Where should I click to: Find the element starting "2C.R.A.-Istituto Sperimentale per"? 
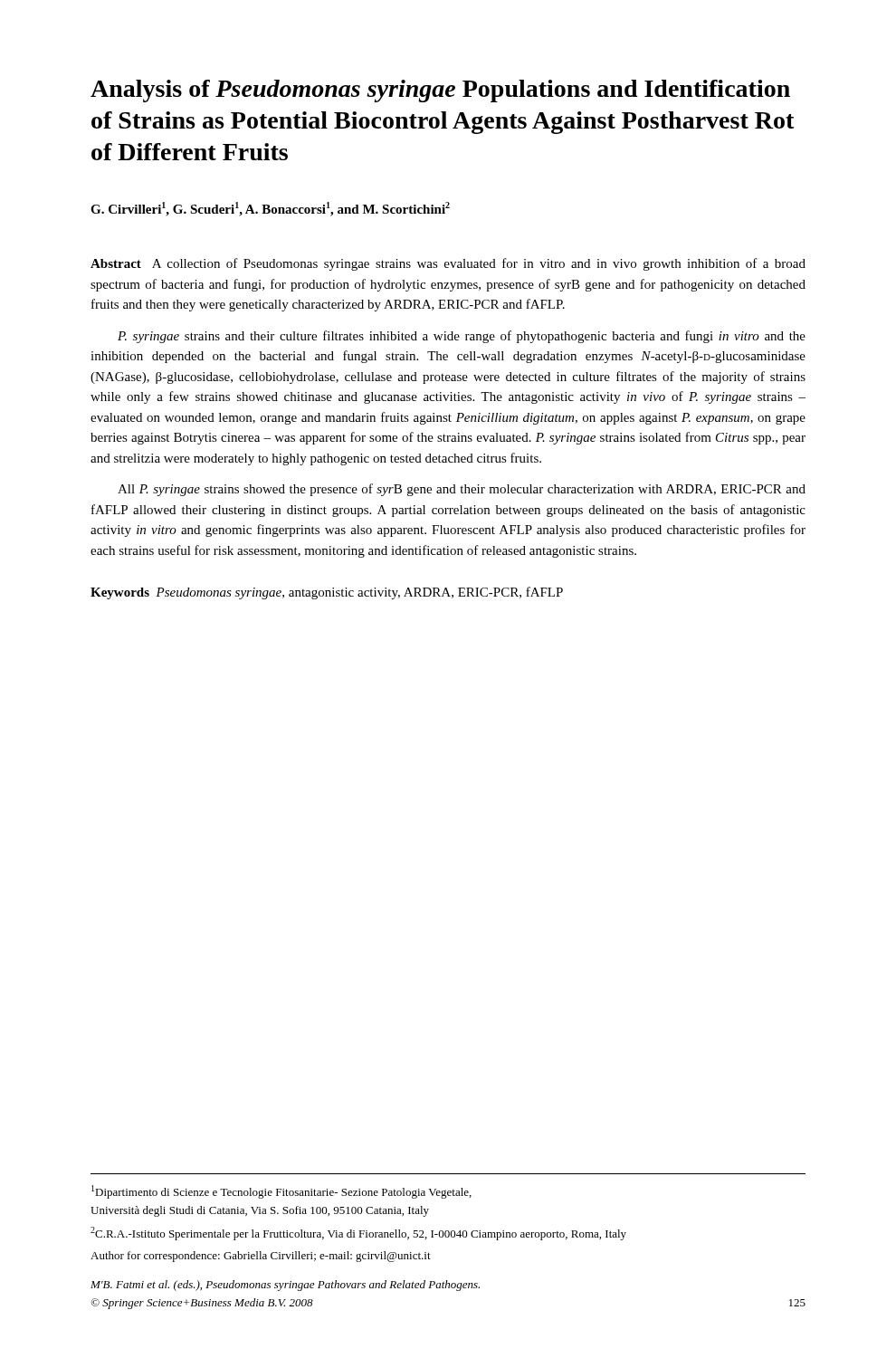coord(448,1233)
